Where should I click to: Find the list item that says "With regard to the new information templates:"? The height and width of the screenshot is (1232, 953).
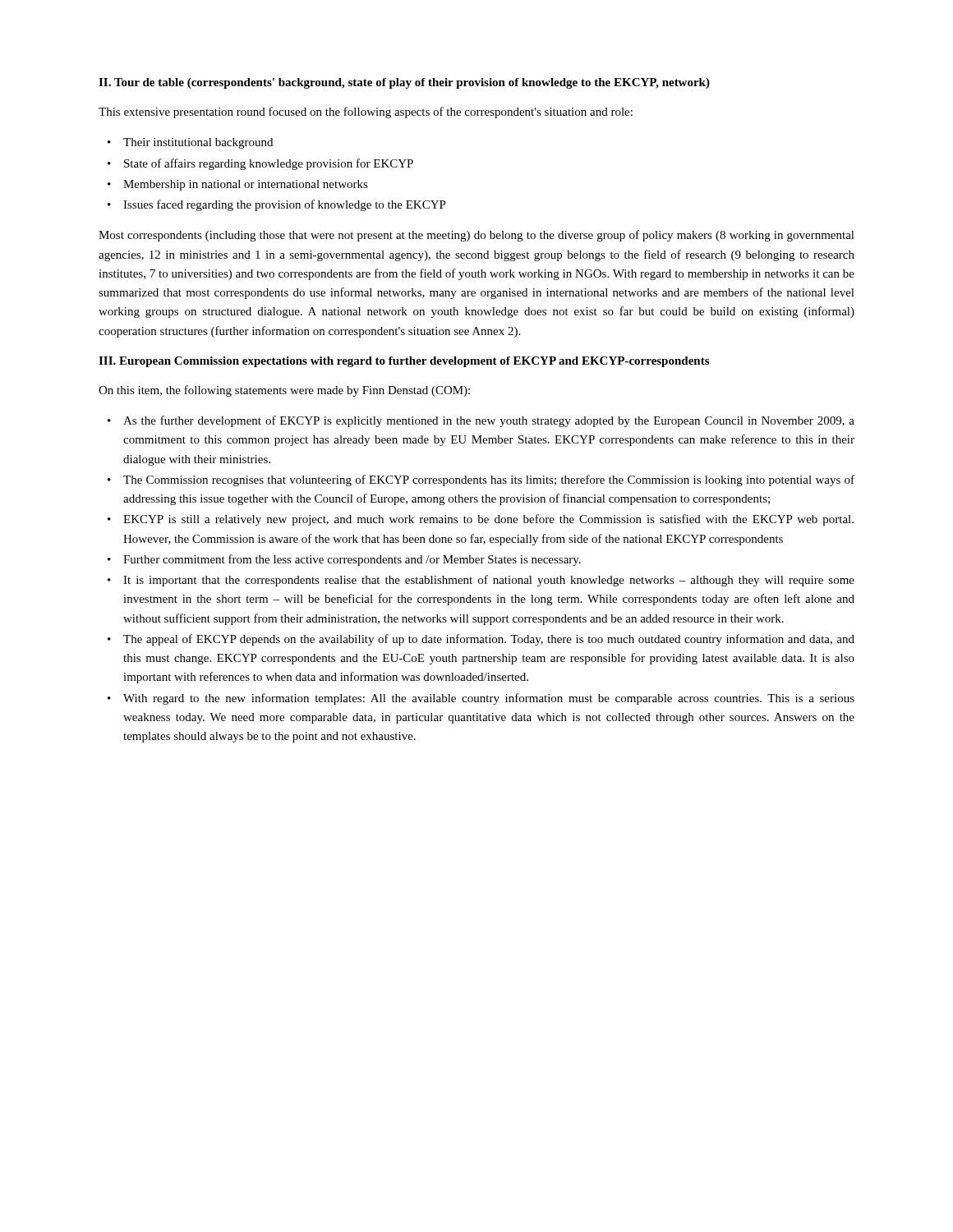point(489,717)
